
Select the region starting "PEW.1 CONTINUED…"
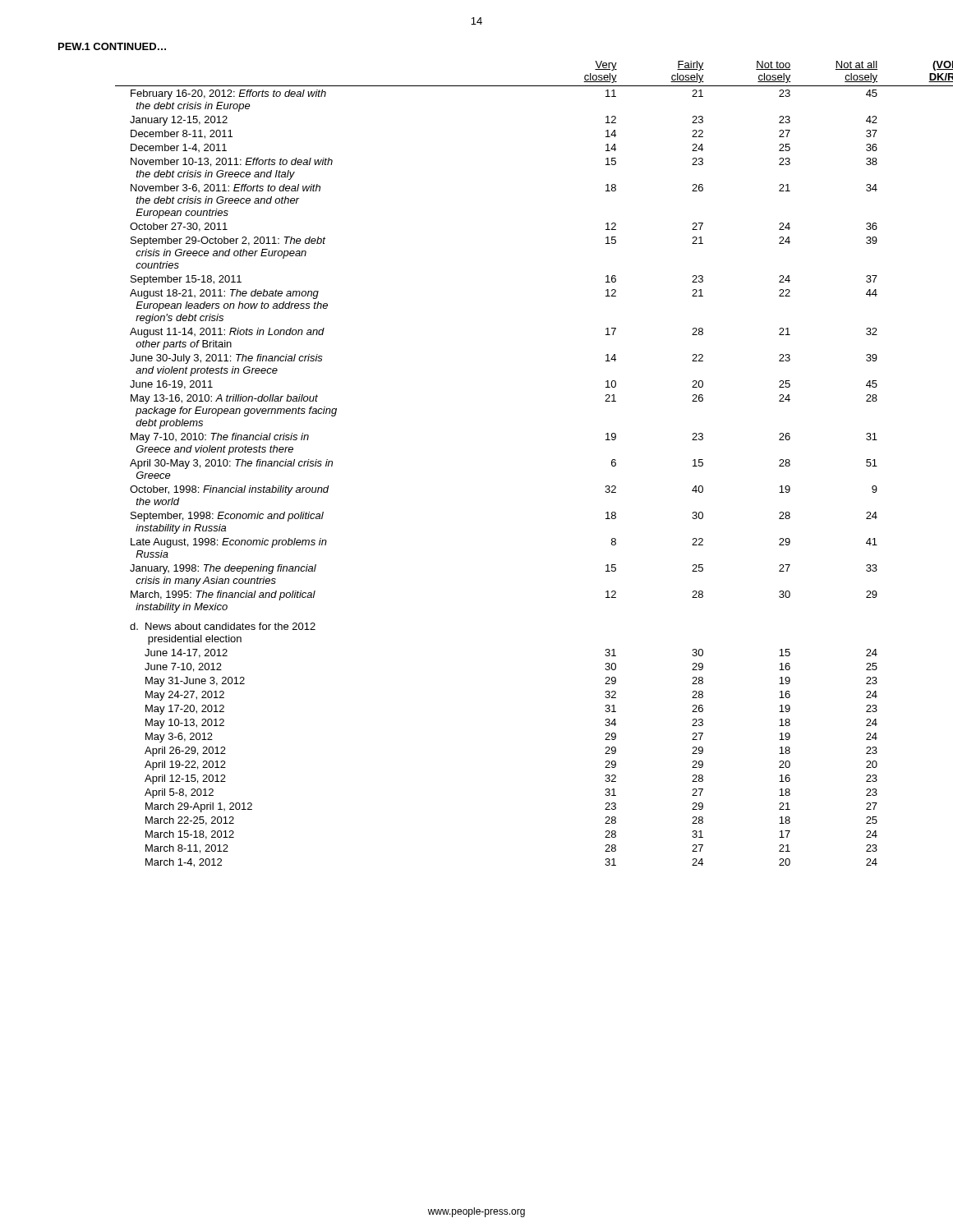(x=112, y=46)
